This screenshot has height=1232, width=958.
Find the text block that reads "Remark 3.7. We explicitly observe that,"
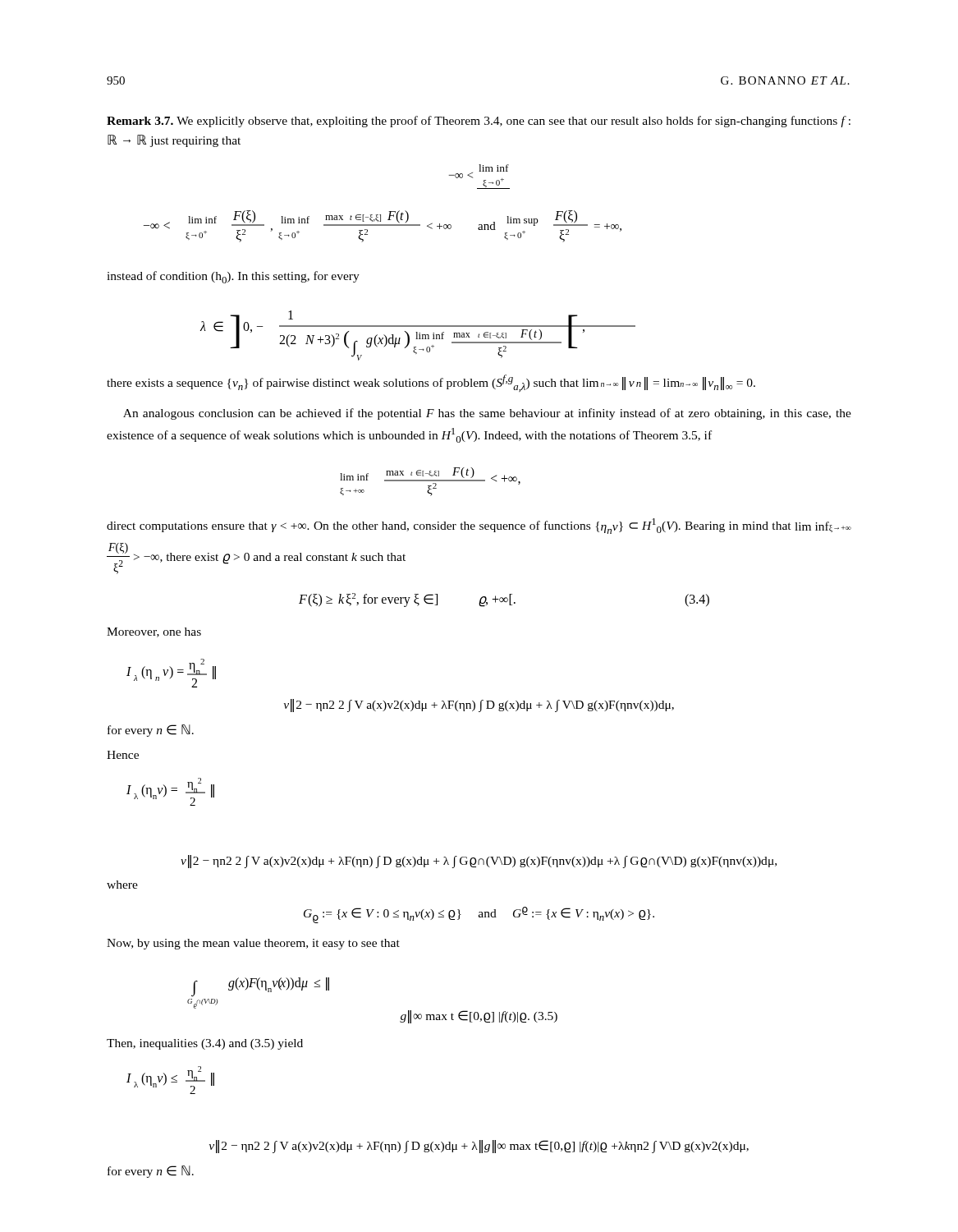pyautogui.click(x=479, y=130)
